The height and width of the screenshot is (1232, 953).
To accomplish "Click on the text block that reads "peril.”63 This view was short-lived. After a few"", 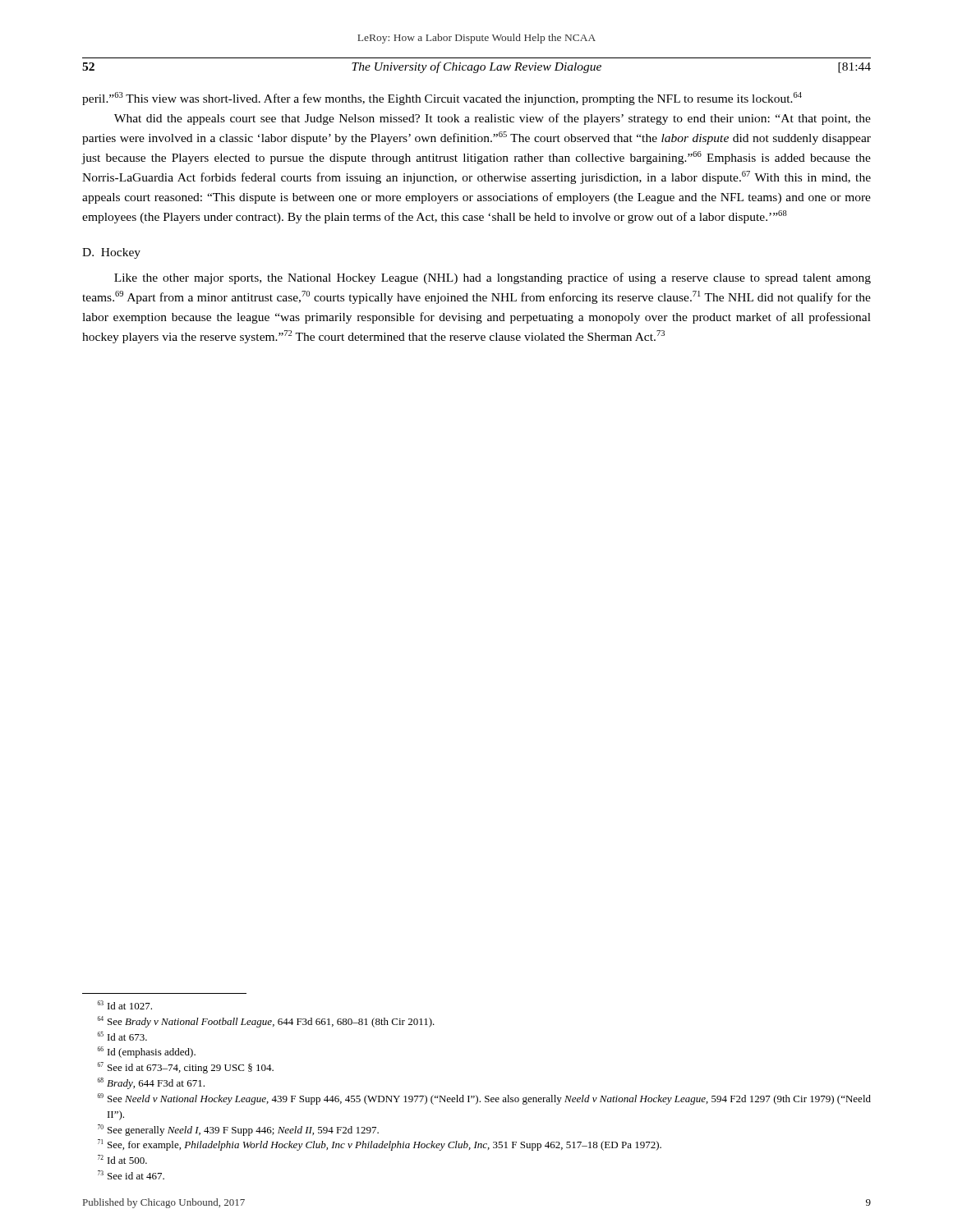I will 476,158.
